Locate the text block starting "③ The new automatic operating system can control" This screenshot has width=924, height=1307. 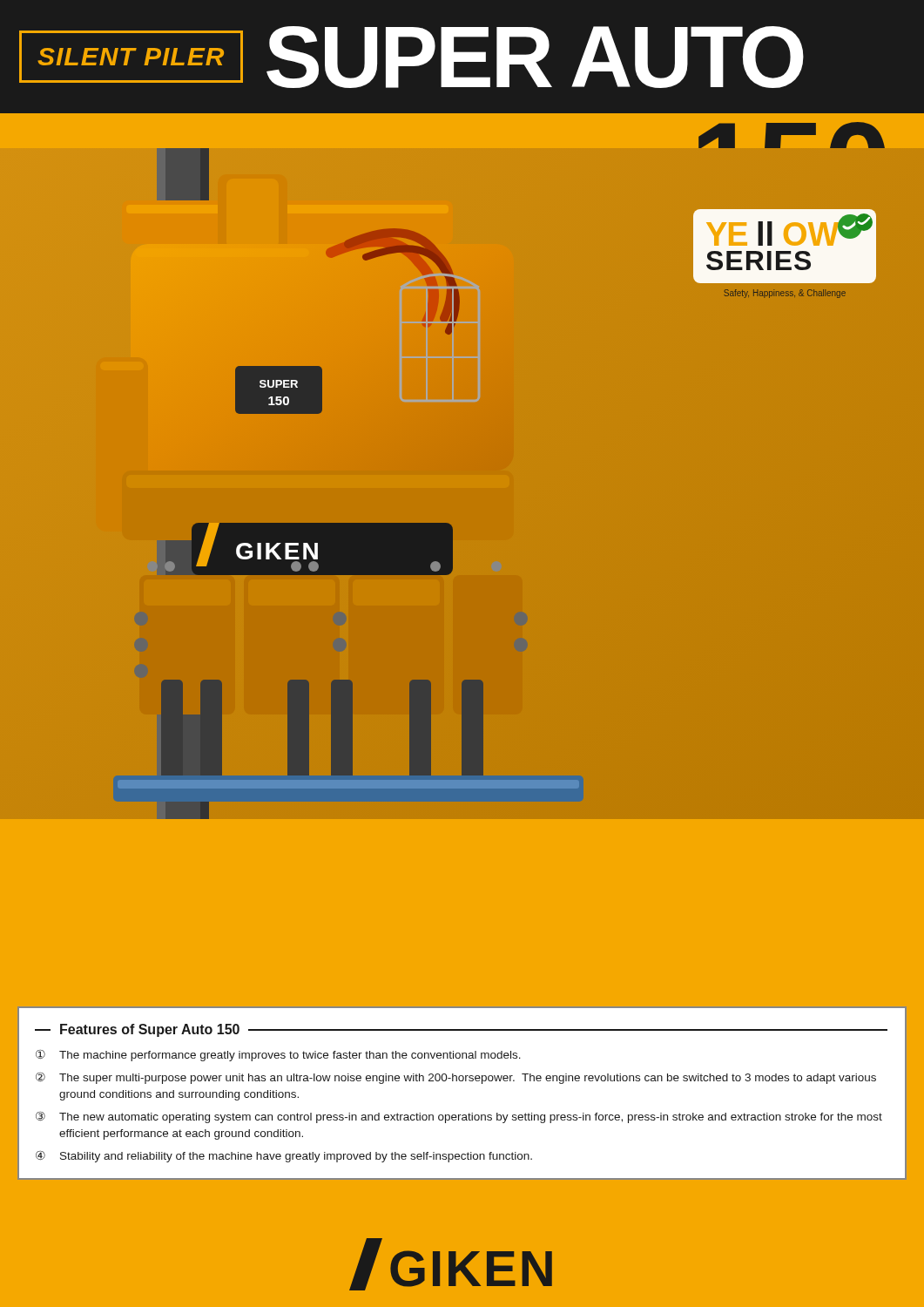tap(461, 1125)
